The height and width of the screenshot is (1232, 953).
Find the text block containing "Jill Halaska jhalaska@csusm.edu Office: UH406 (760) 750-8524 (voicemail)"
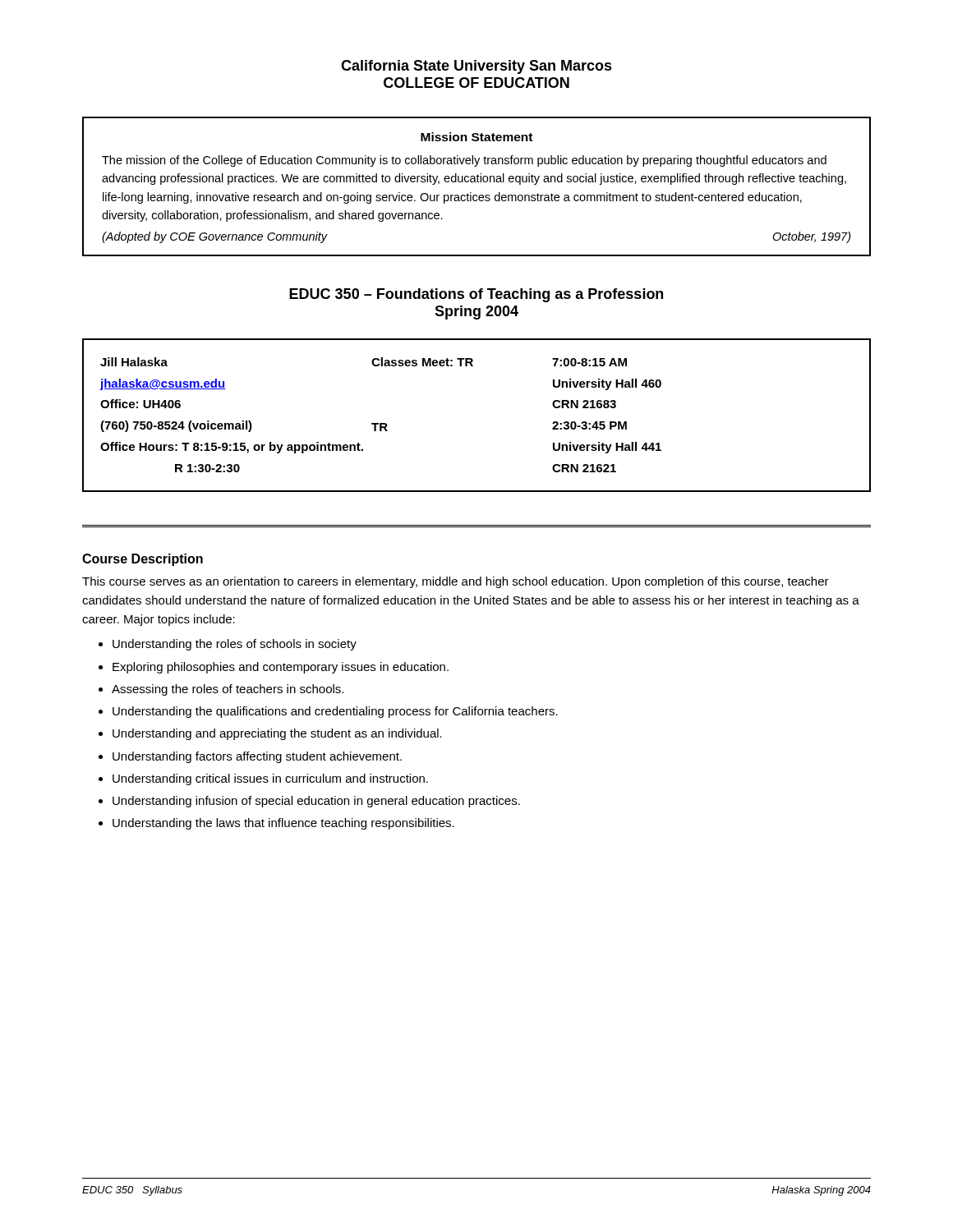133,361
